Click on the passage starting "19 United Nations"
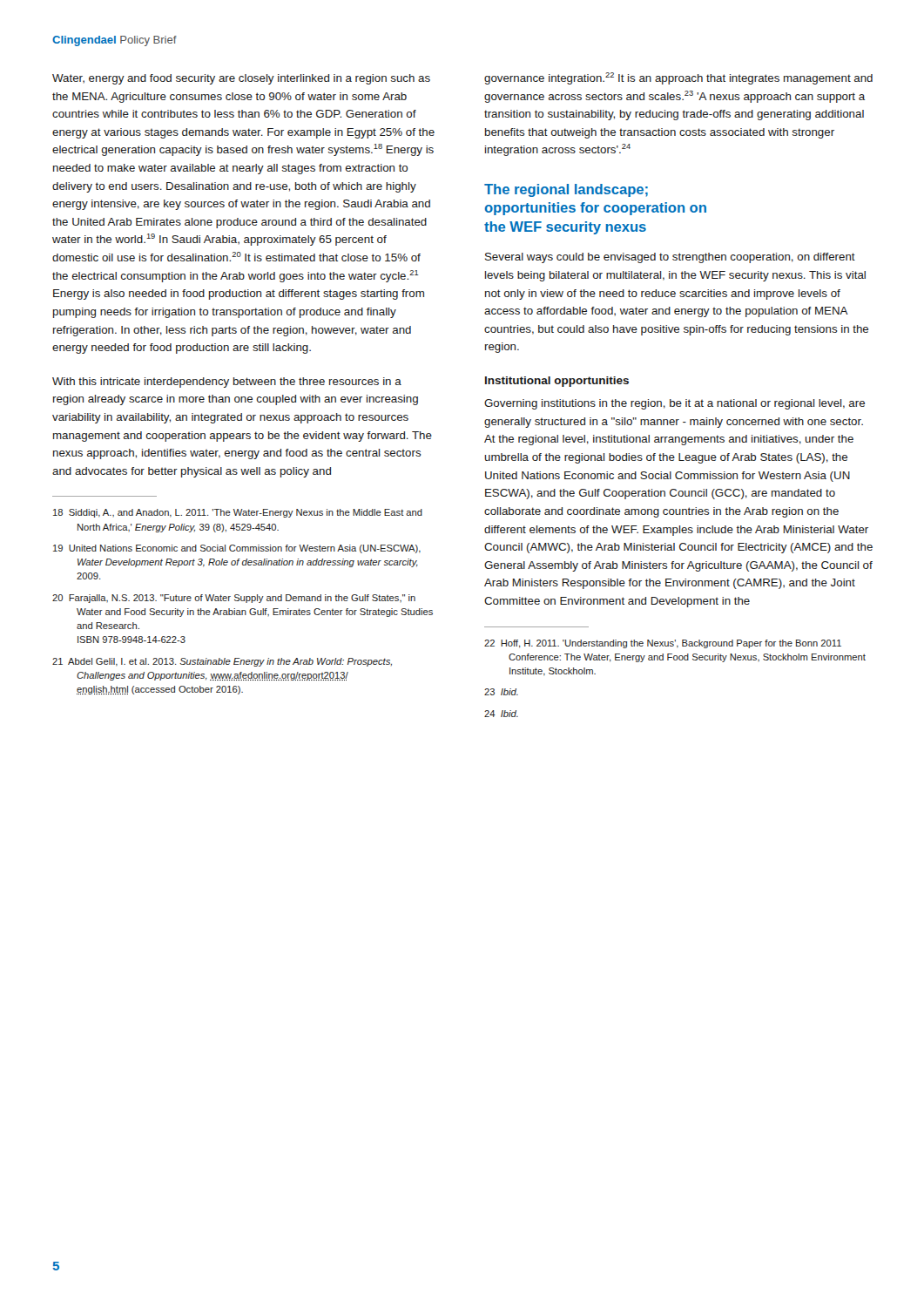Screen dimensions: 1307x924 click(237, 562)
